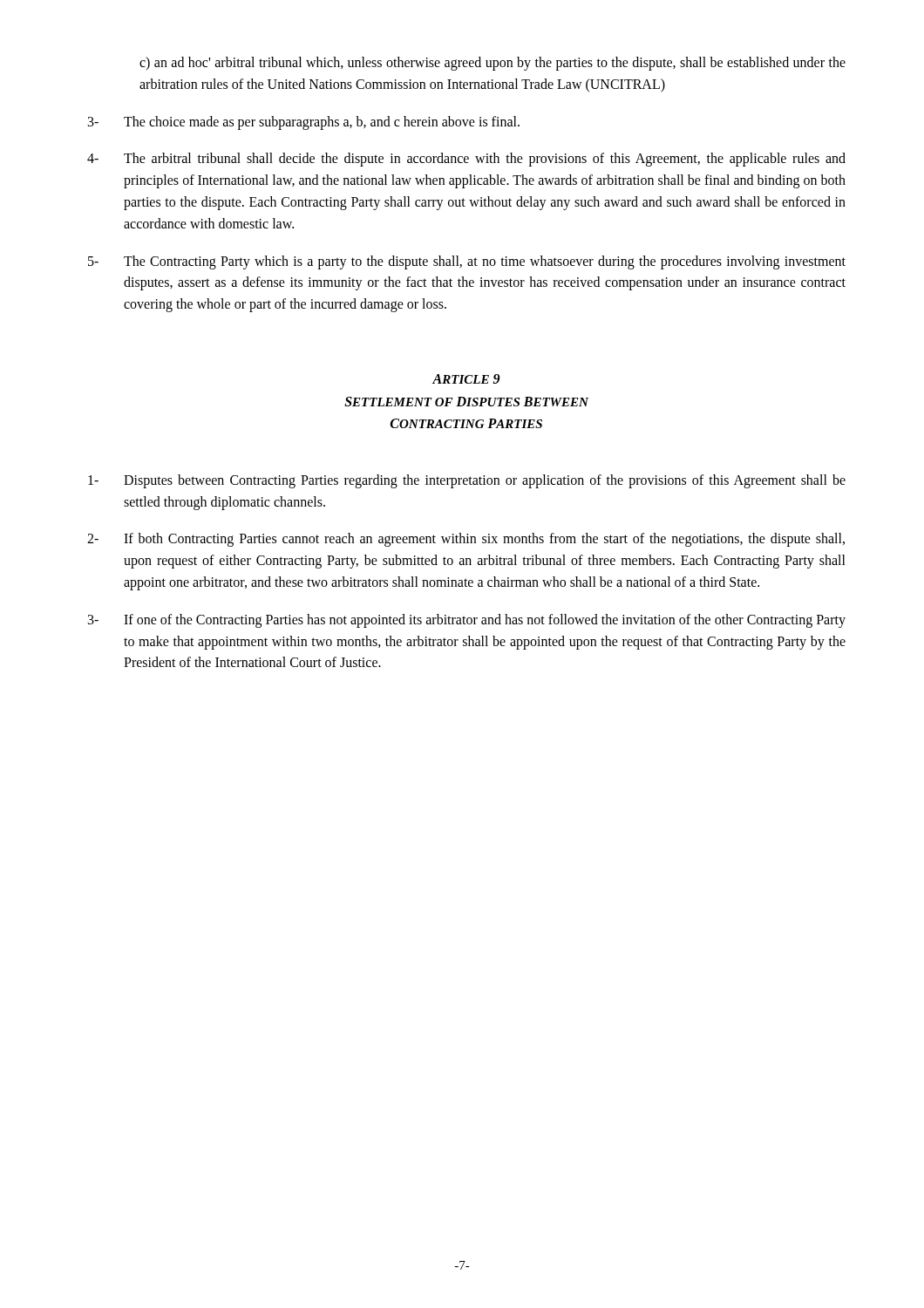Image resolution: width=924 pixels, height=1308 pixels.
Task: Locate the block of text that opens with "3- The choice made as"
Action: coord(466,122)
